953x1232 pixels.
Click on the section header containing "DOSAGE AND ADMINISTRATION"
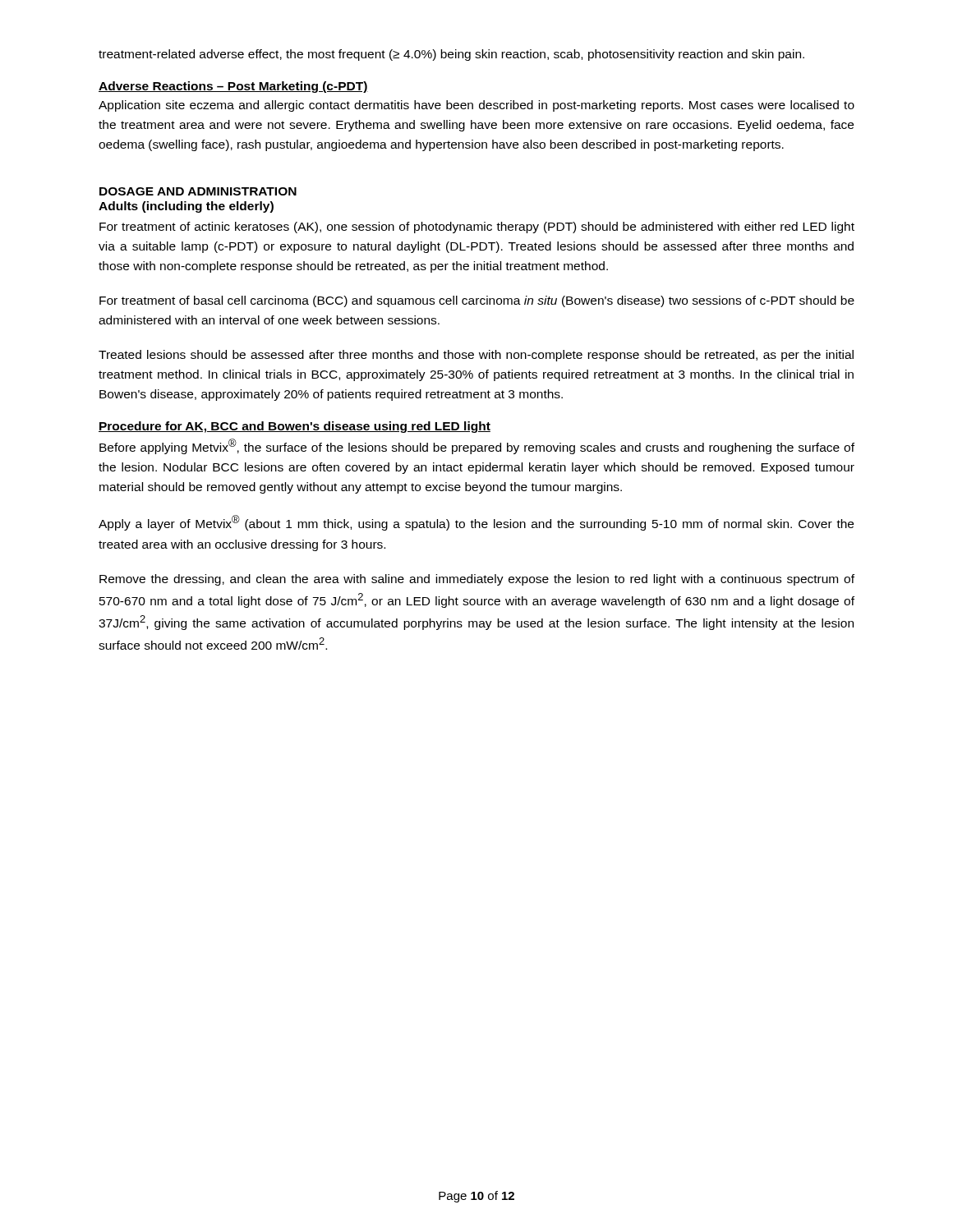pos(198,191)
